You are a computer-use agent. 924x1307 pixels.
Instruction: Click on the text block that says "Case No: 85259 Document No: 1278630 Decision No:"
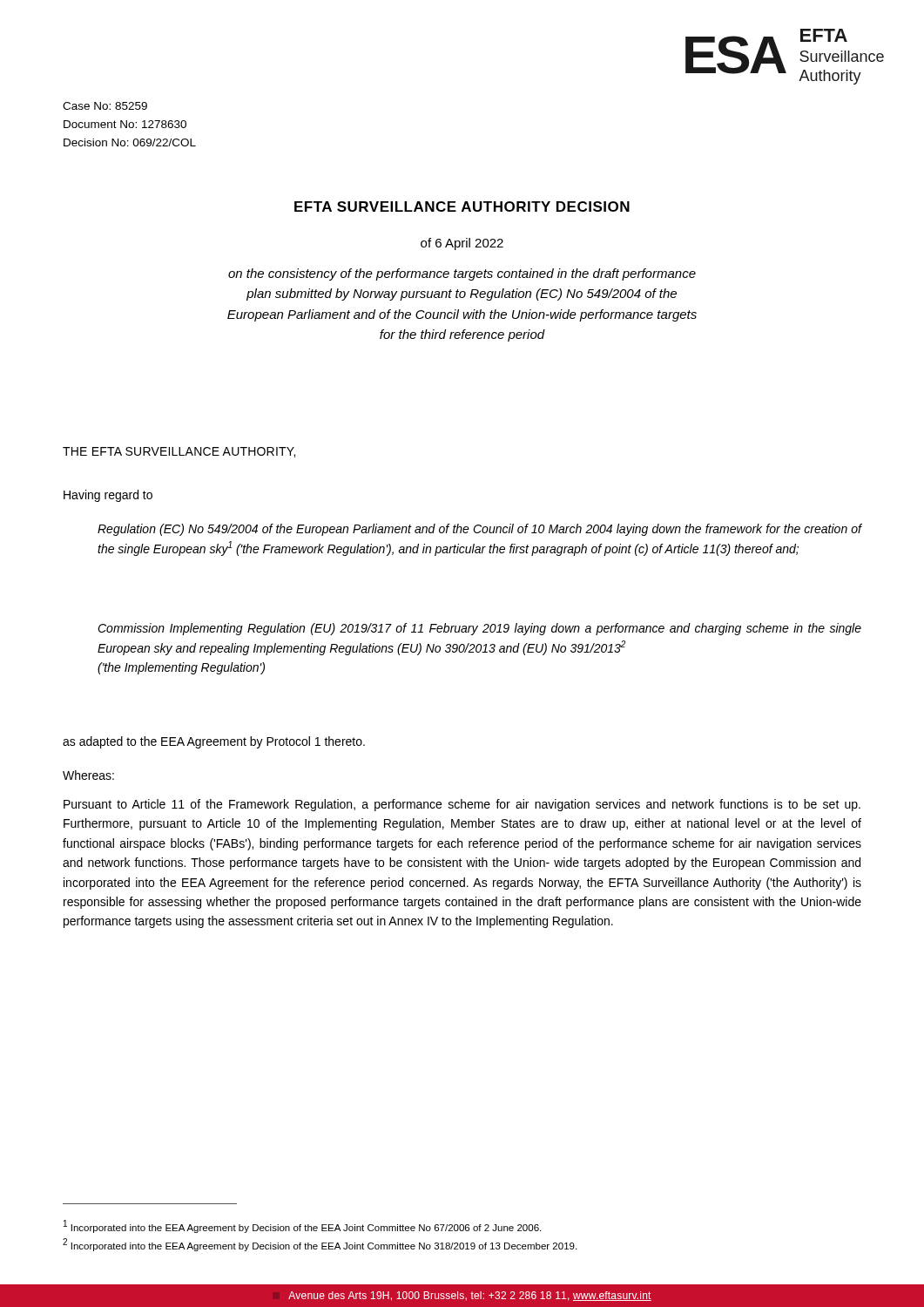click(129, 124)
